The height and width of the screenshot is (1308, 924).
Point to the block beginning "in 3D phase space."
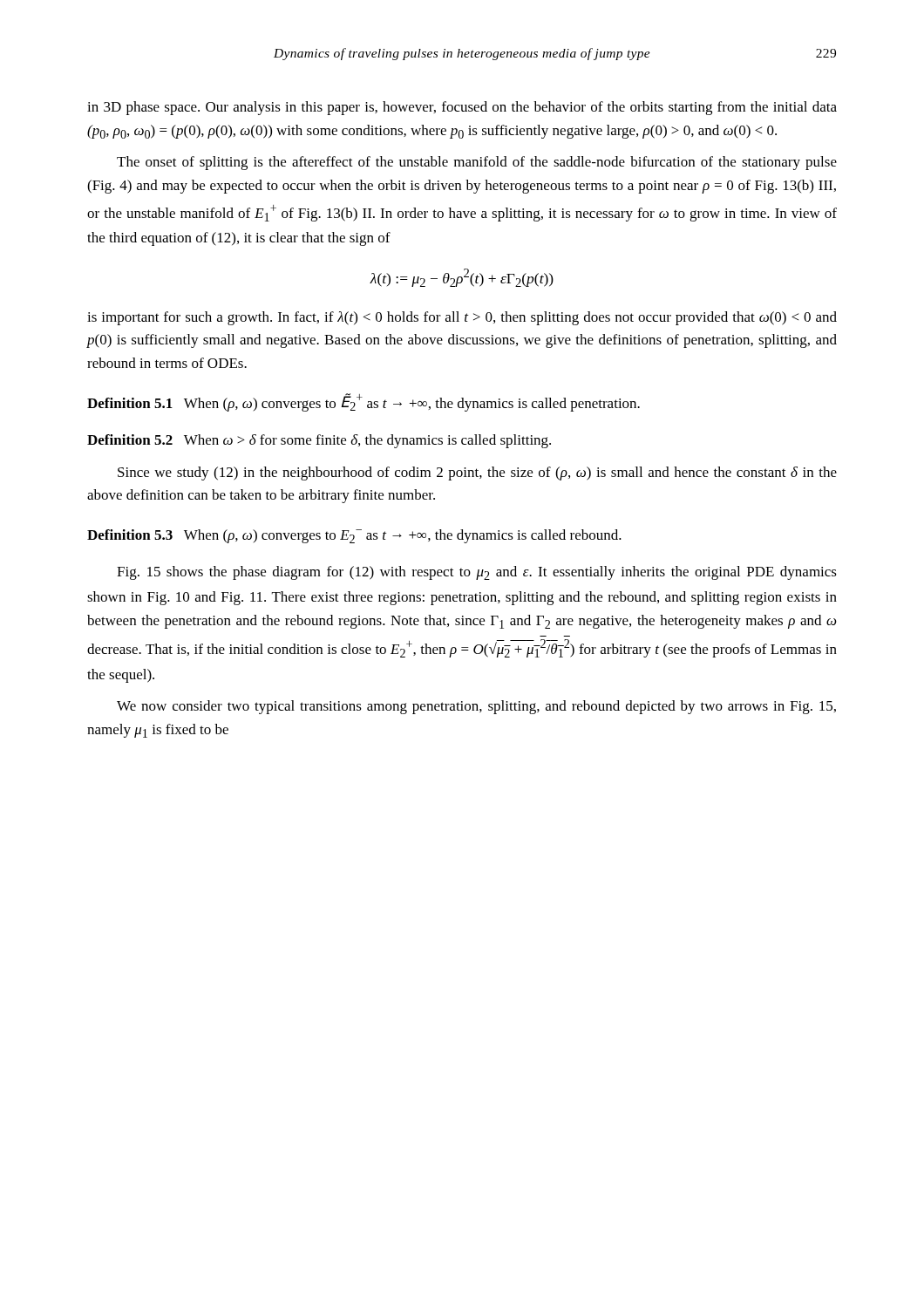462,120
